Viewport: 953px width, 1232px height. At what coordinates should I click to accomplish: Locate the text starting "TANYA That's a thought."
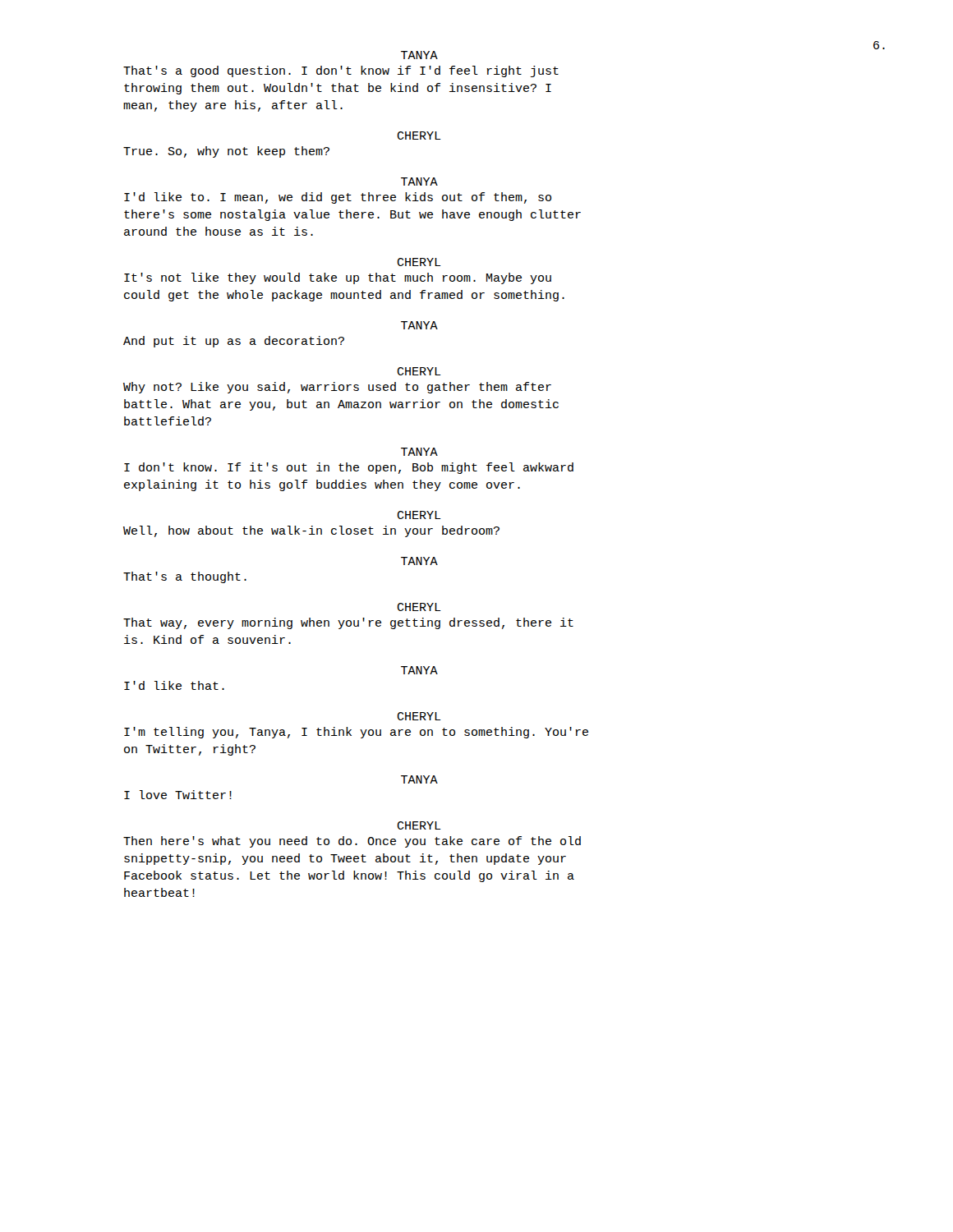[419, 571]
